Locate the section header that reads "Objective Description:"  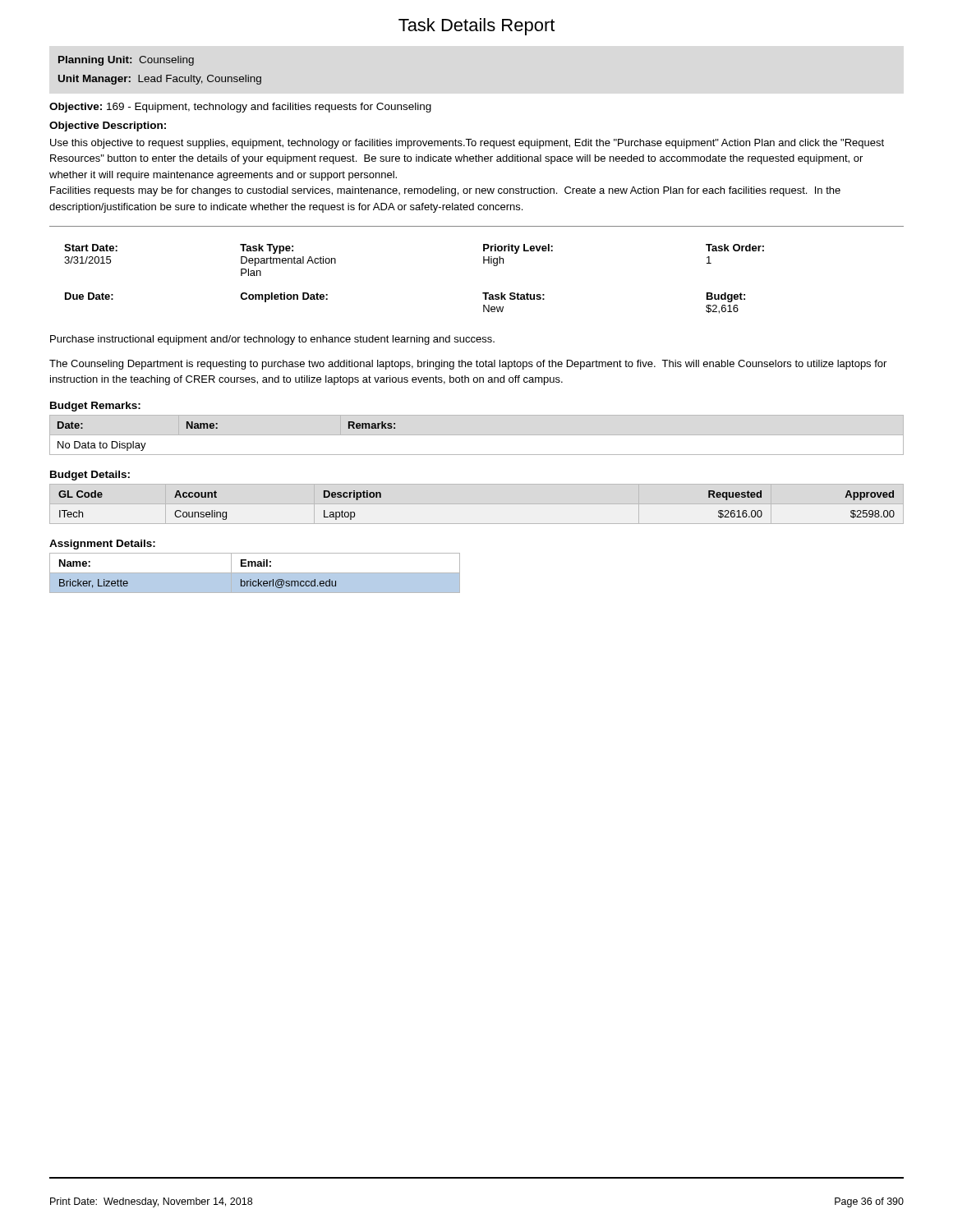pyautogui.click(x=108, y=125)
